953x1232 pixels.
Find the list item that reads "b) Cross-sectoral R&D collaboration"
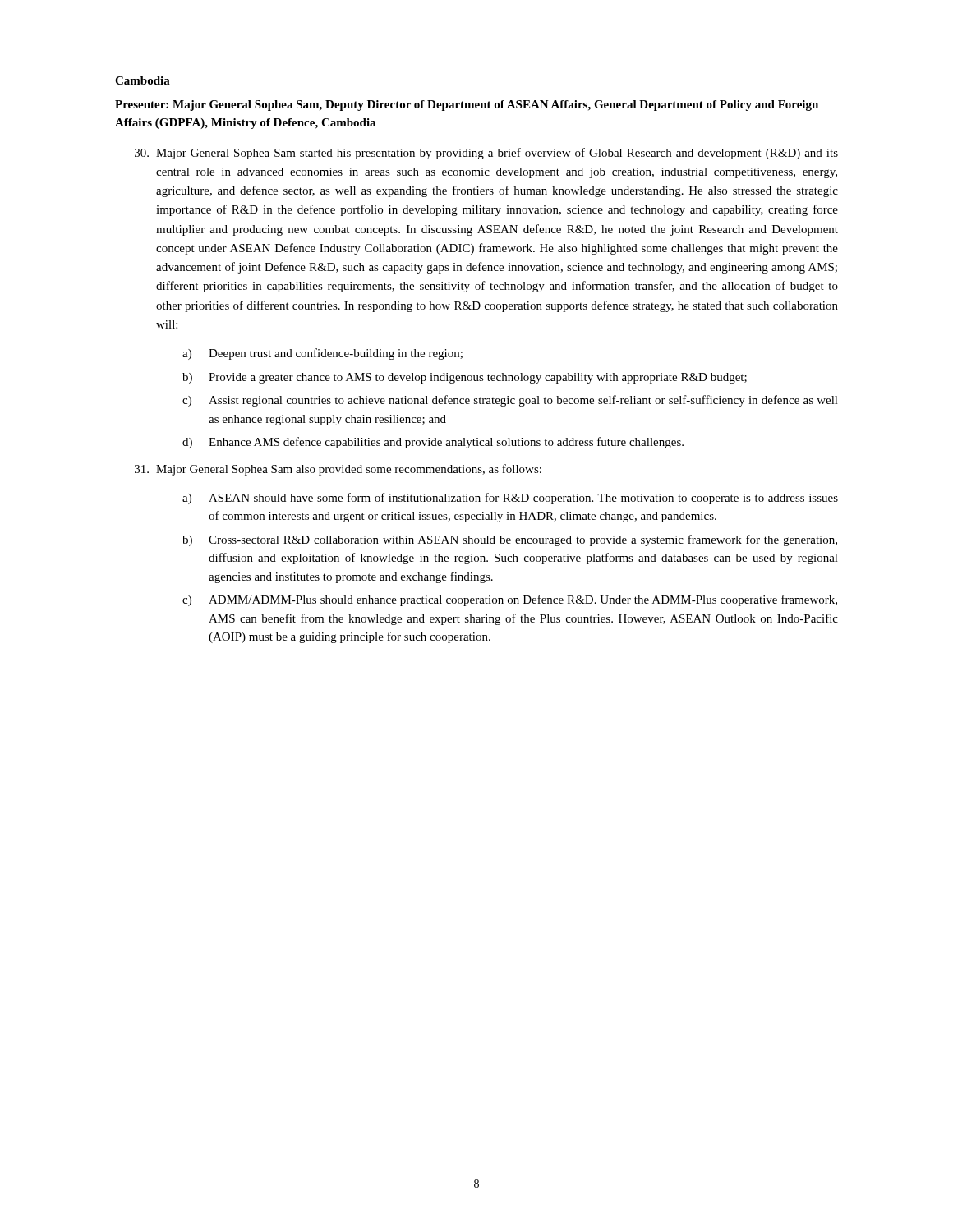(510, 558)
